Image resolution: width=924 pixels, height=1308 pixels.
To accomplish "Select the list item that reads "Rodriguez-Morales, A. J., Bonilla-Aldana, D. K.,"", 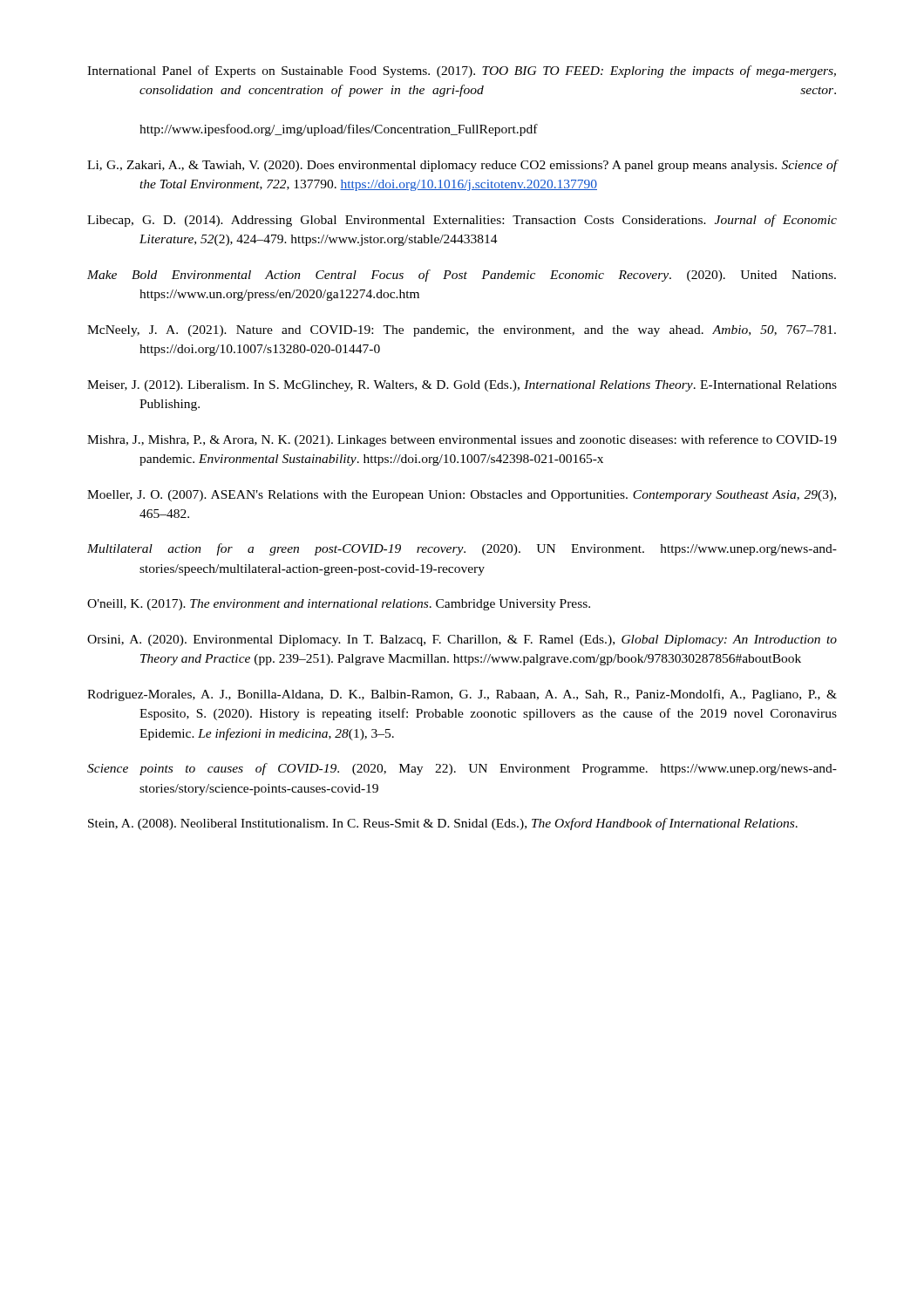I will coord(462,713).
